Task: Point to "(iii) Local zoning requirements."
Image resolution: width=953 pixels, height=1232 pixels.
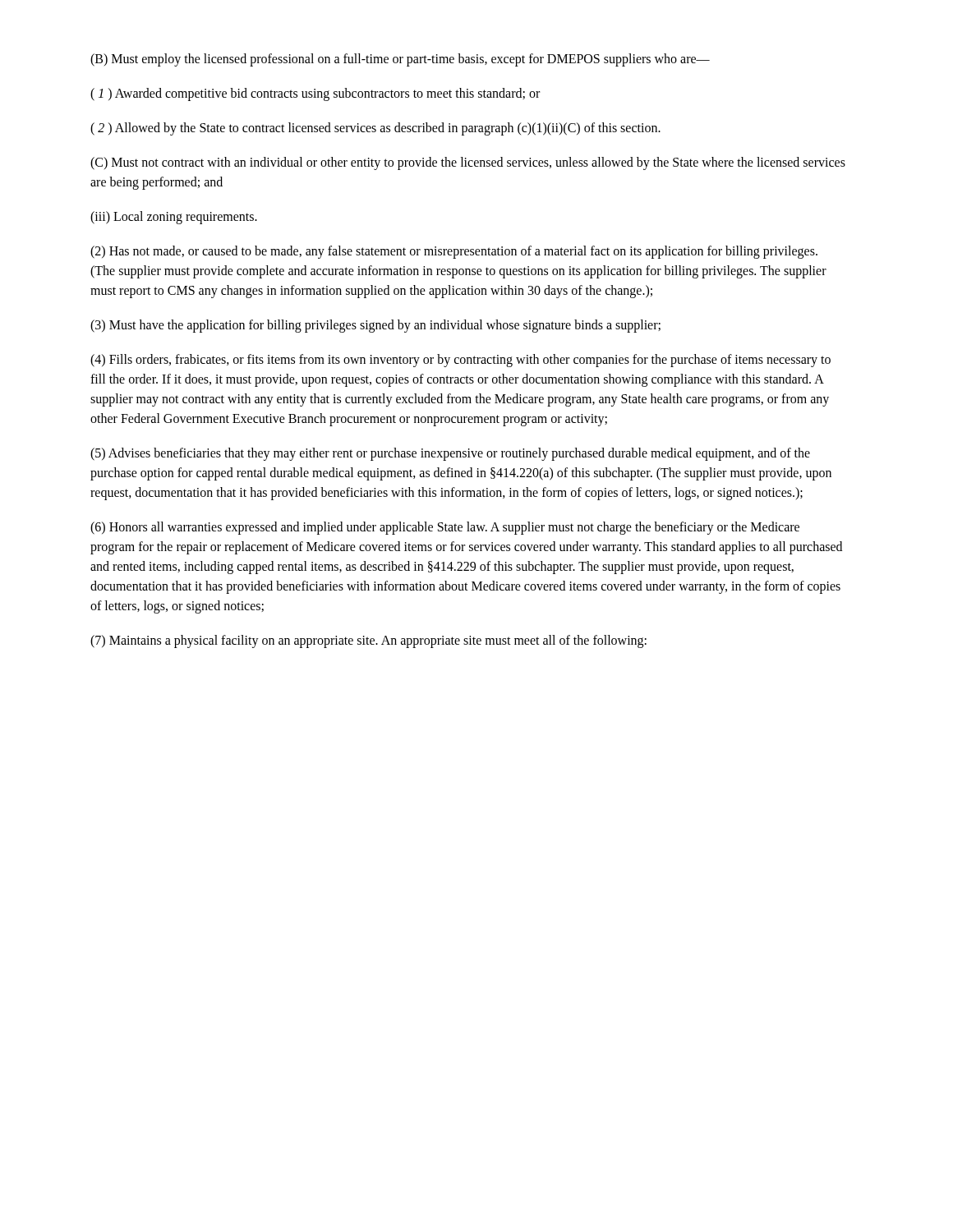Action: pyautogui.click(x=174, y=216)
